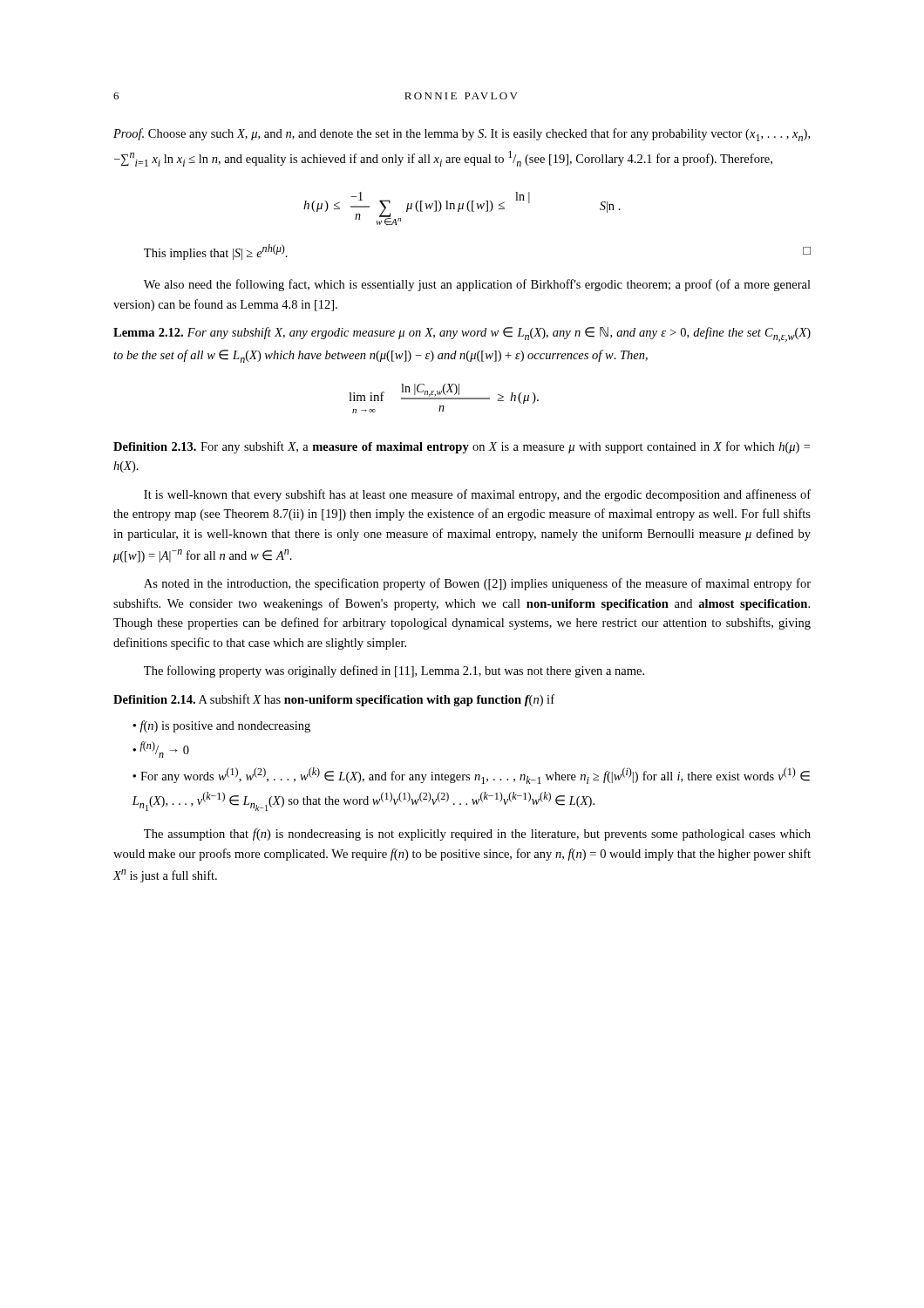924x1308 pixels.
Task: Point to the text starting "Lemma 2.12. For"
Action: pos(462,345)
